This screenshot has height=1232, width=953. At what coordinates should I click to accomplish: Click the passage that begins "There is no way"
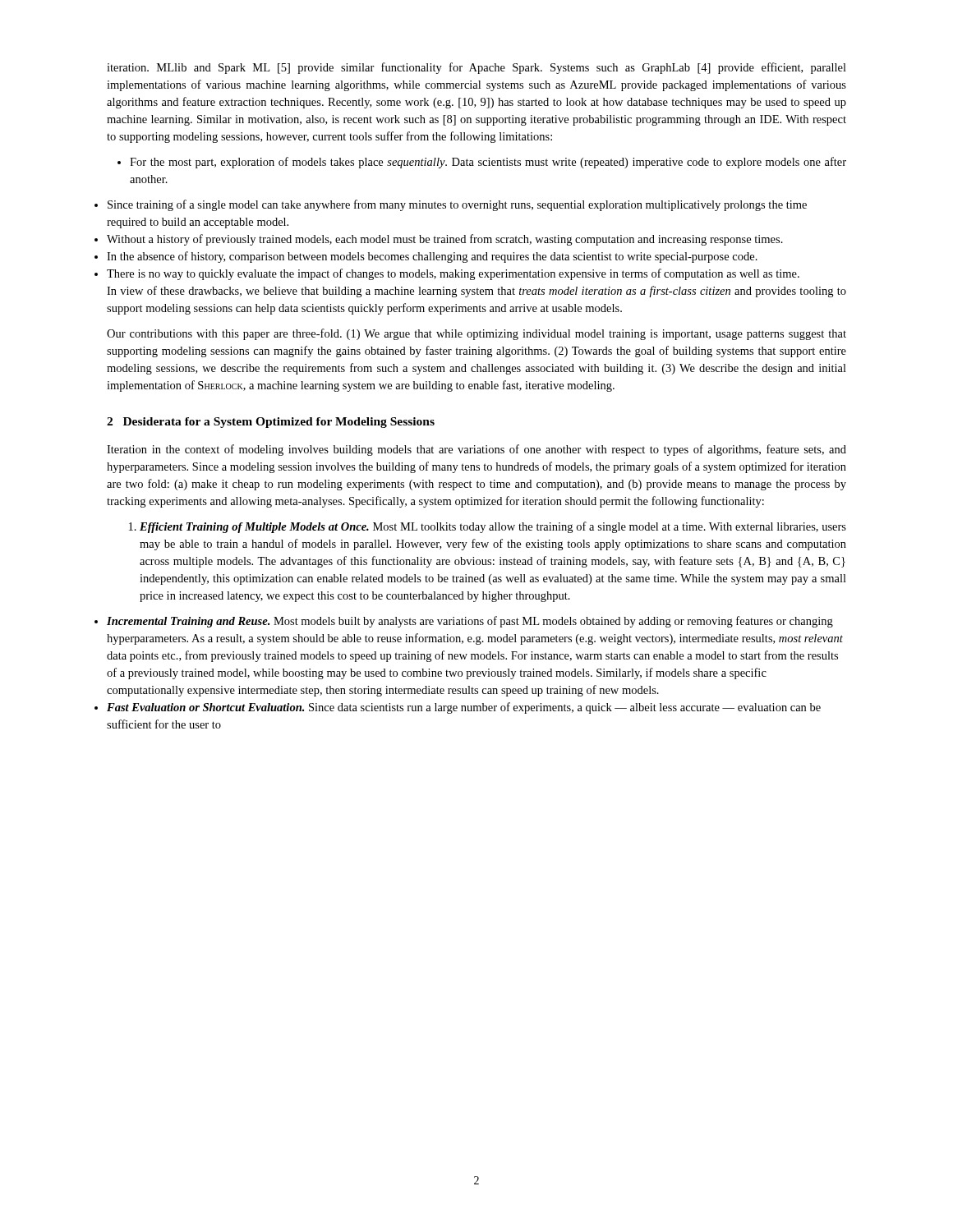coord(476,274)
